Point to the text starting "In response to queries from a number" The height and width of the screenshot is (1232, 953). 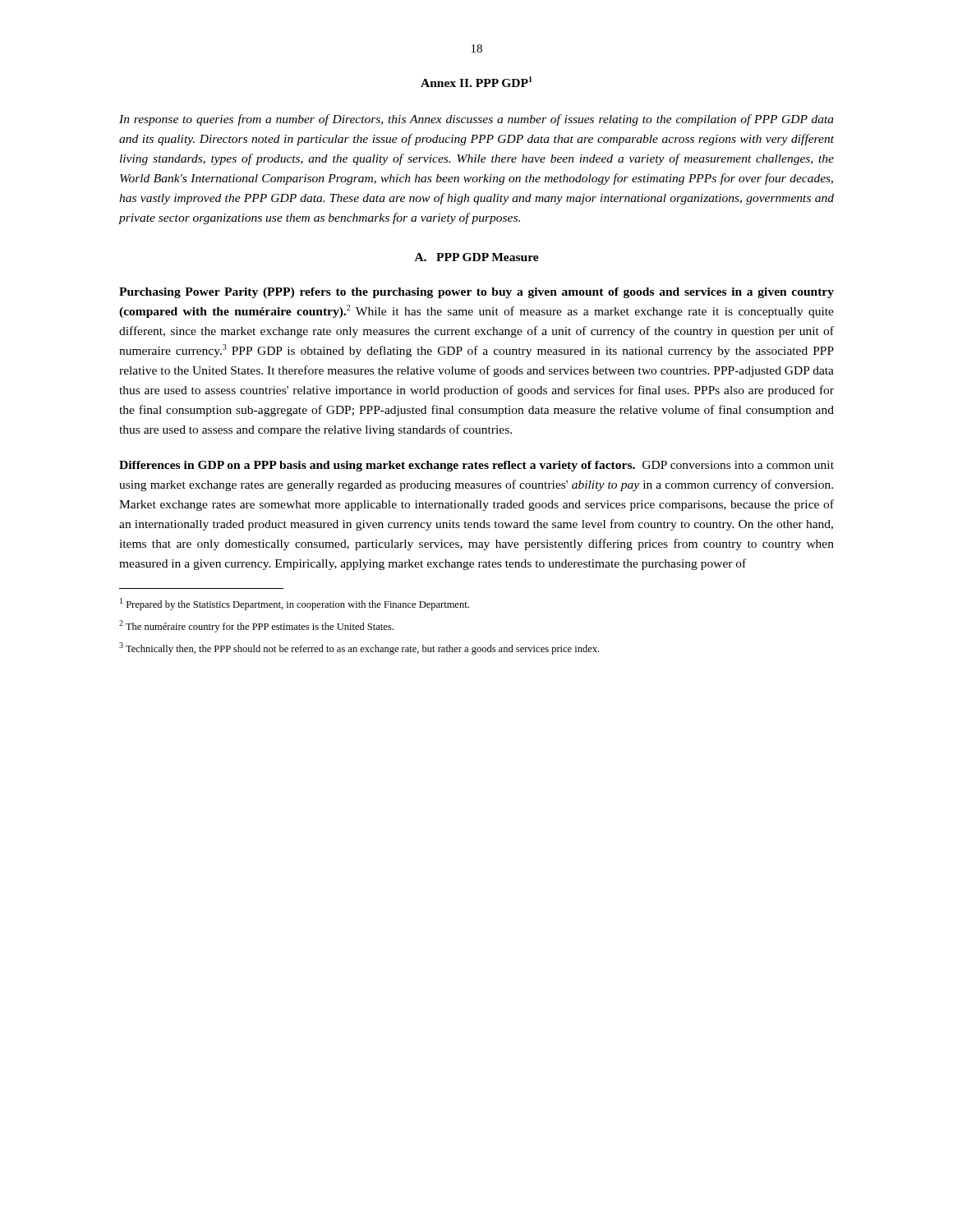(476, 168)
